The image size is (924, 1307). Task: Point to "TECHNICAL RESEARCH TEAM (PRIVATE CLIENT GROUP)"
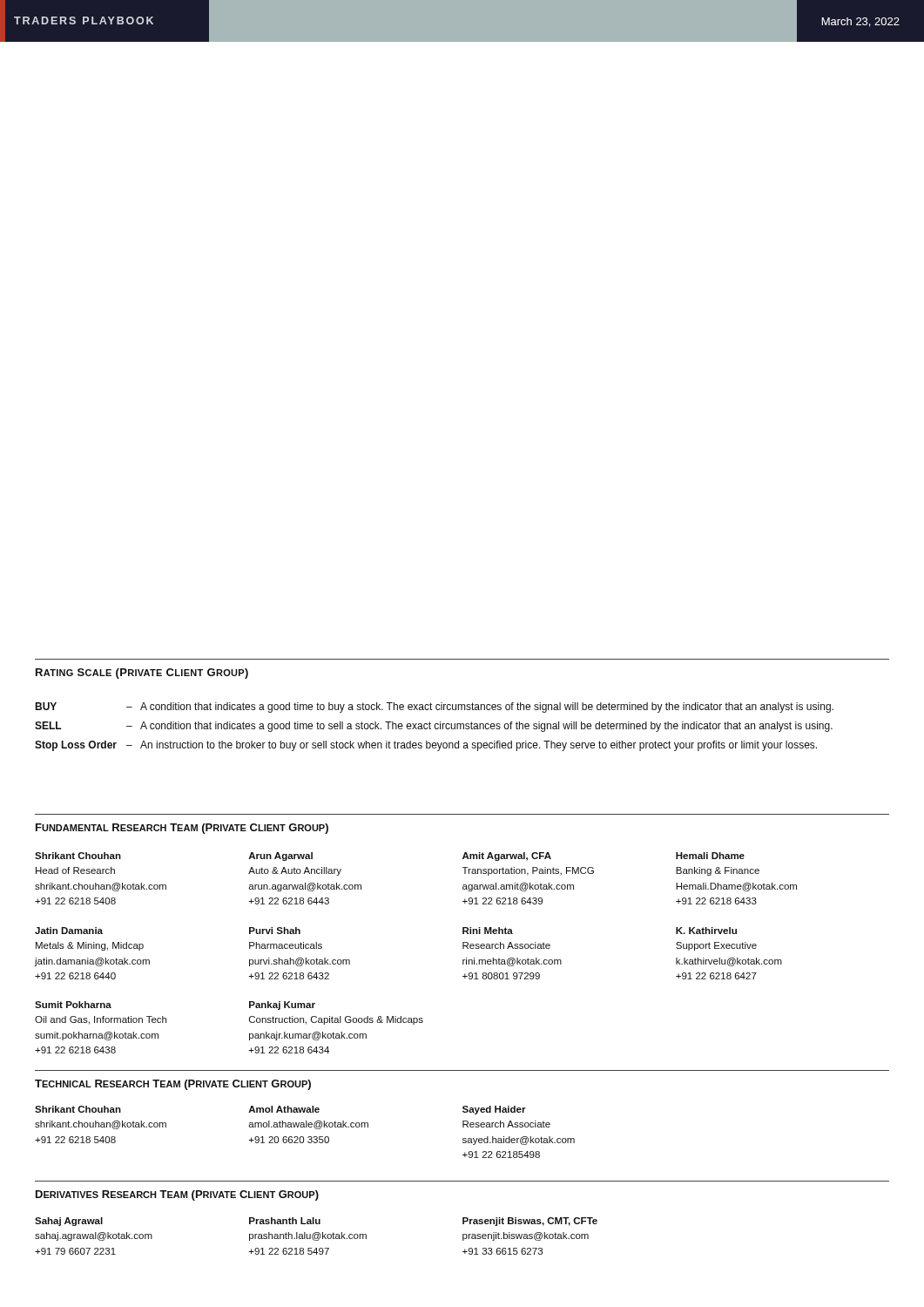[x=462, y=1080]
